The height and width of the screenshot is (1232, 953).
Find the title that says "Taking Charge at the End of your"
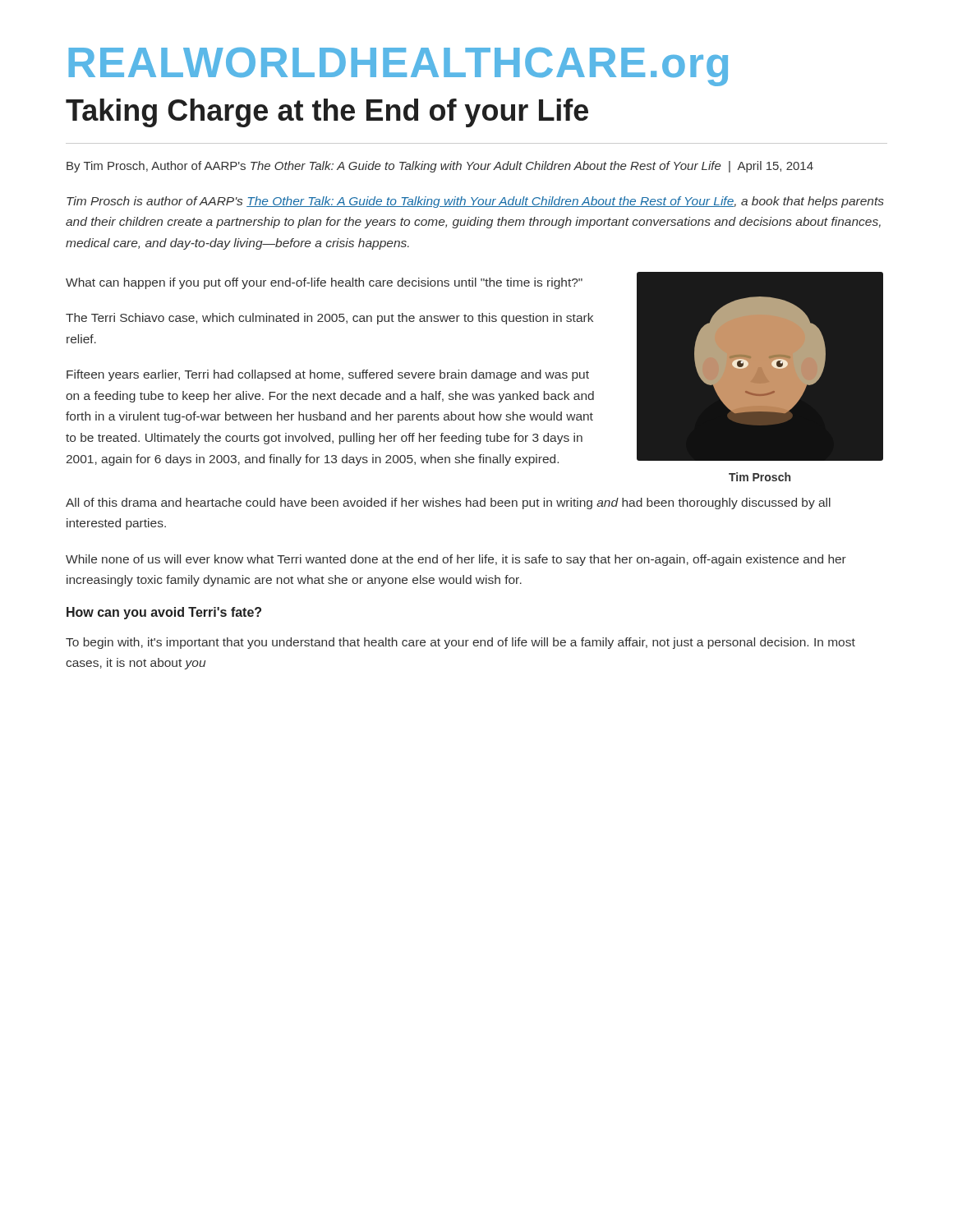click(476, 111)
